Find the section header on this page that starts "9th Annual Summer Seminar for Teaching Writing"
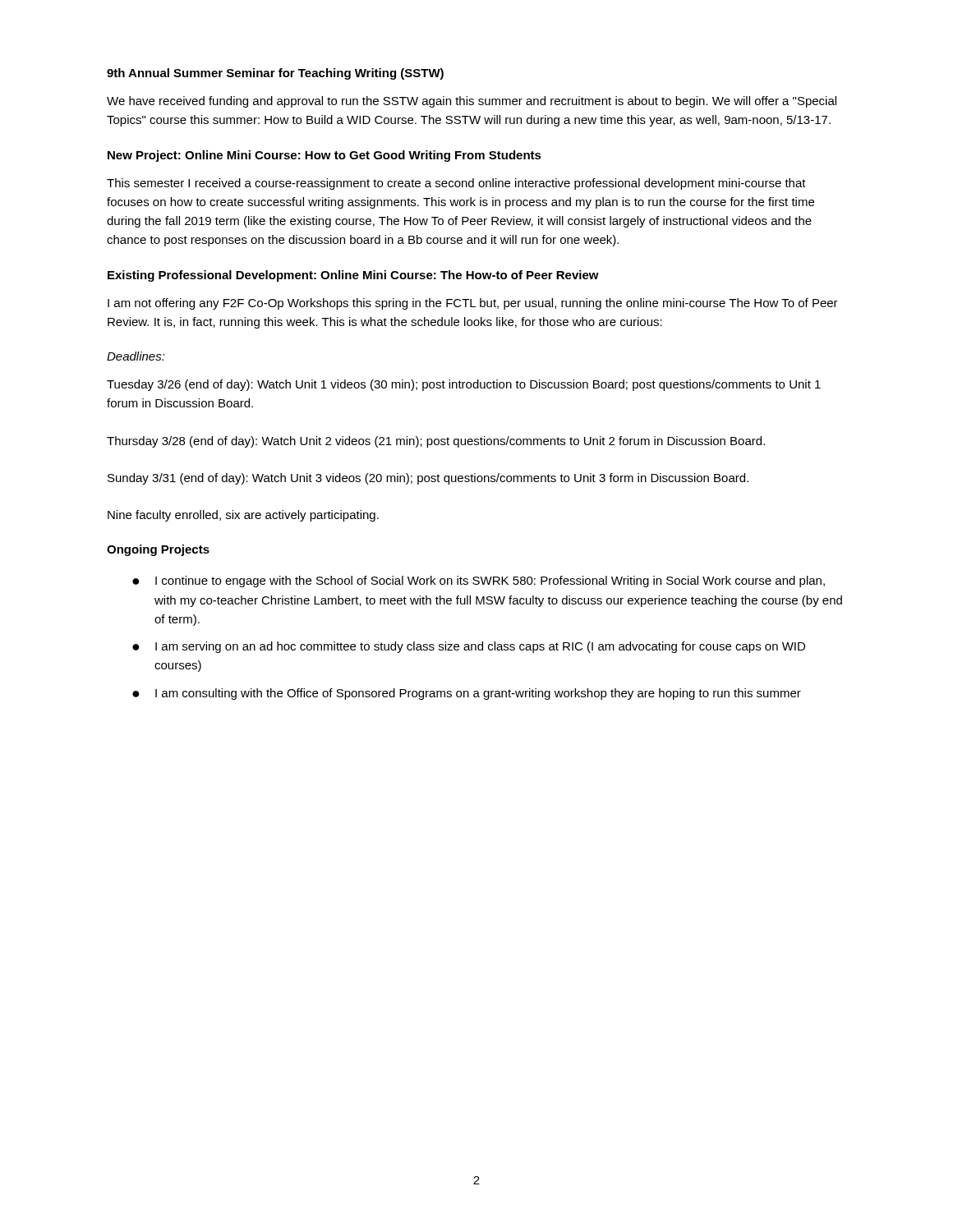953x1232 pixels. tap(275, 73)
